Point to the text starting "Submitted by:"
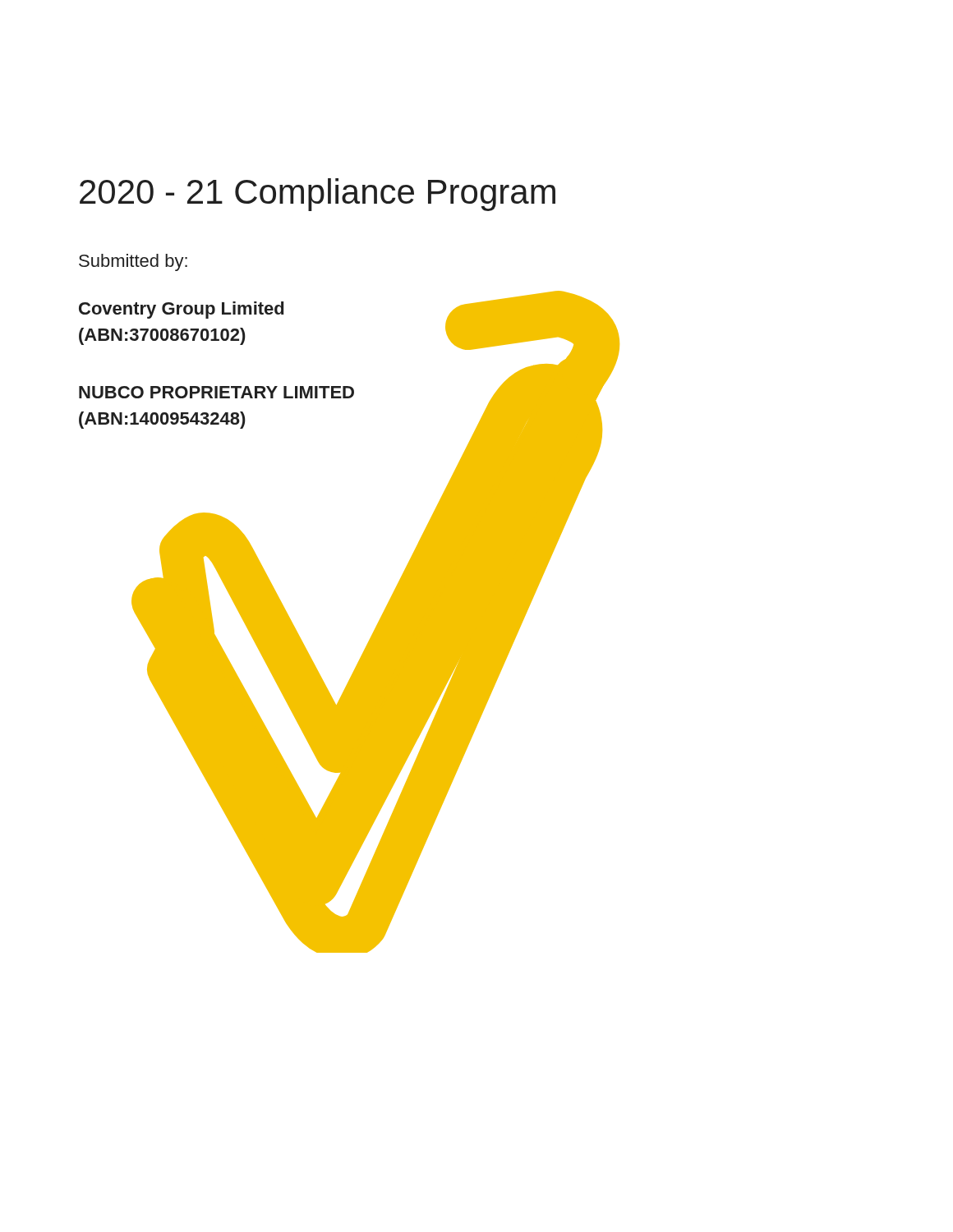This screenshot has height=1232, width=953. pos(133,261)
